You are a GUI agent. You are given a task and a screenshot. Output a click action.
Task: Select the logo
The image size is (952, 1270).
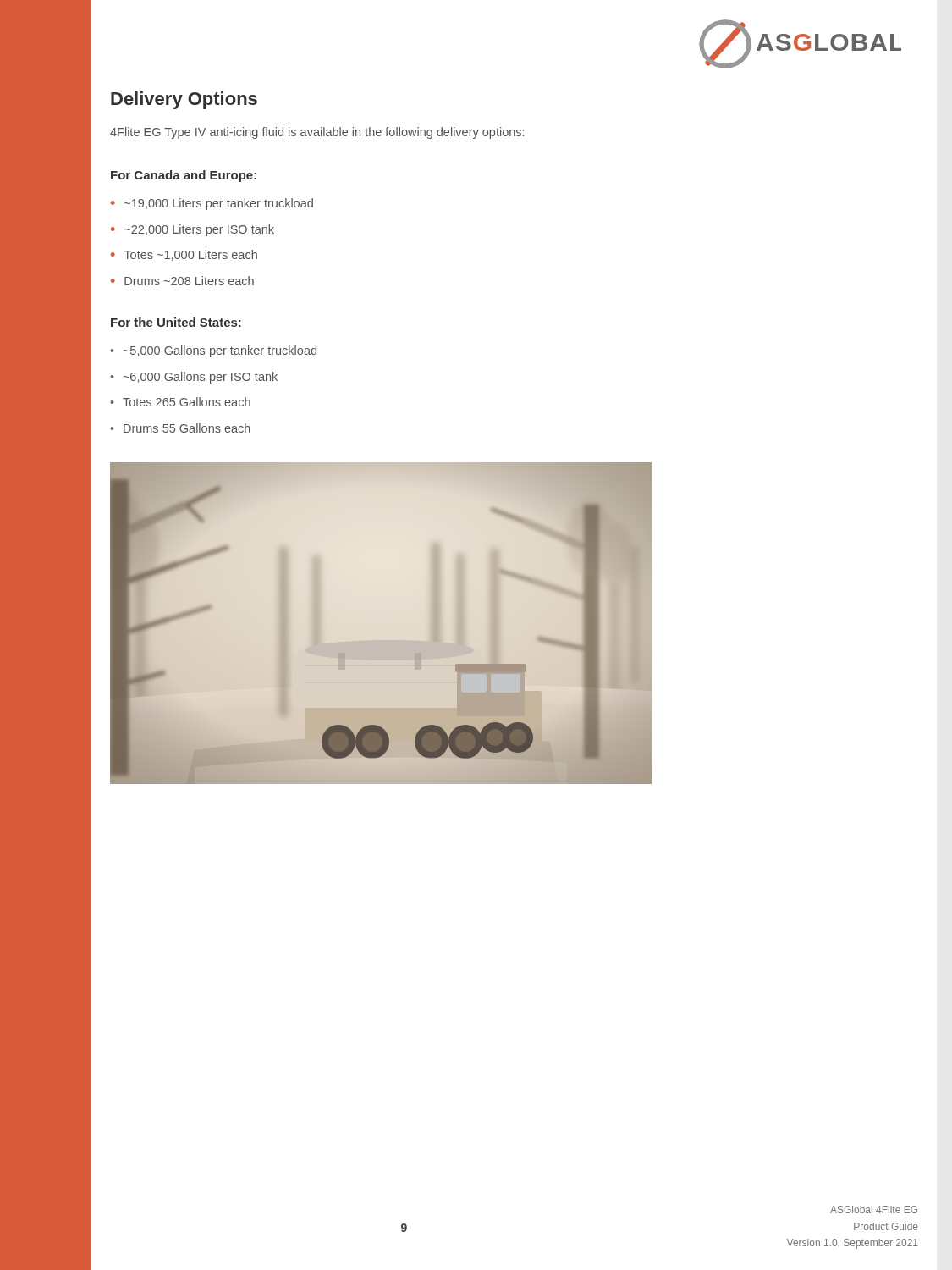(808, 43)
